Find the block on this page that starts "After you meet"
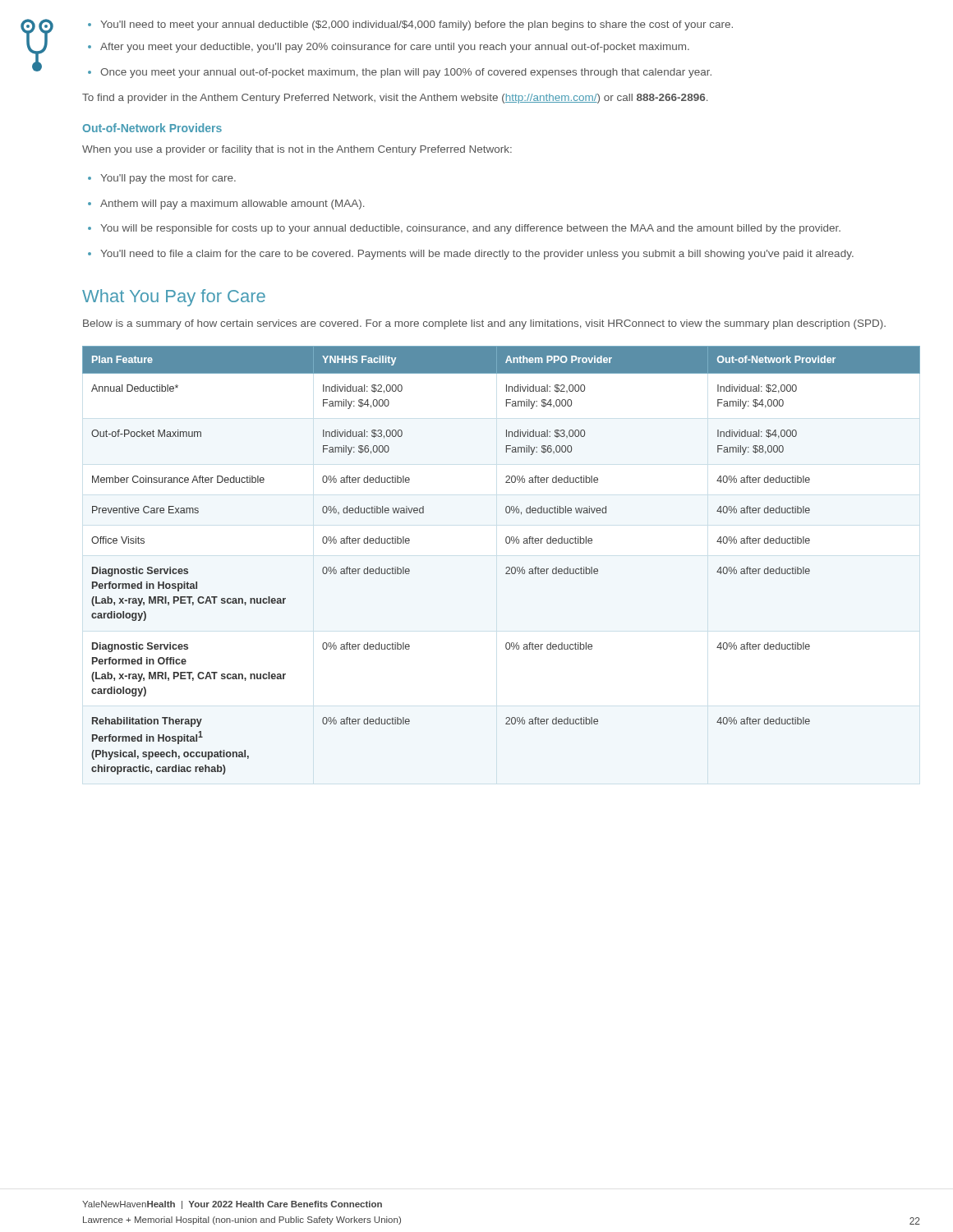 tap(510, 47)
